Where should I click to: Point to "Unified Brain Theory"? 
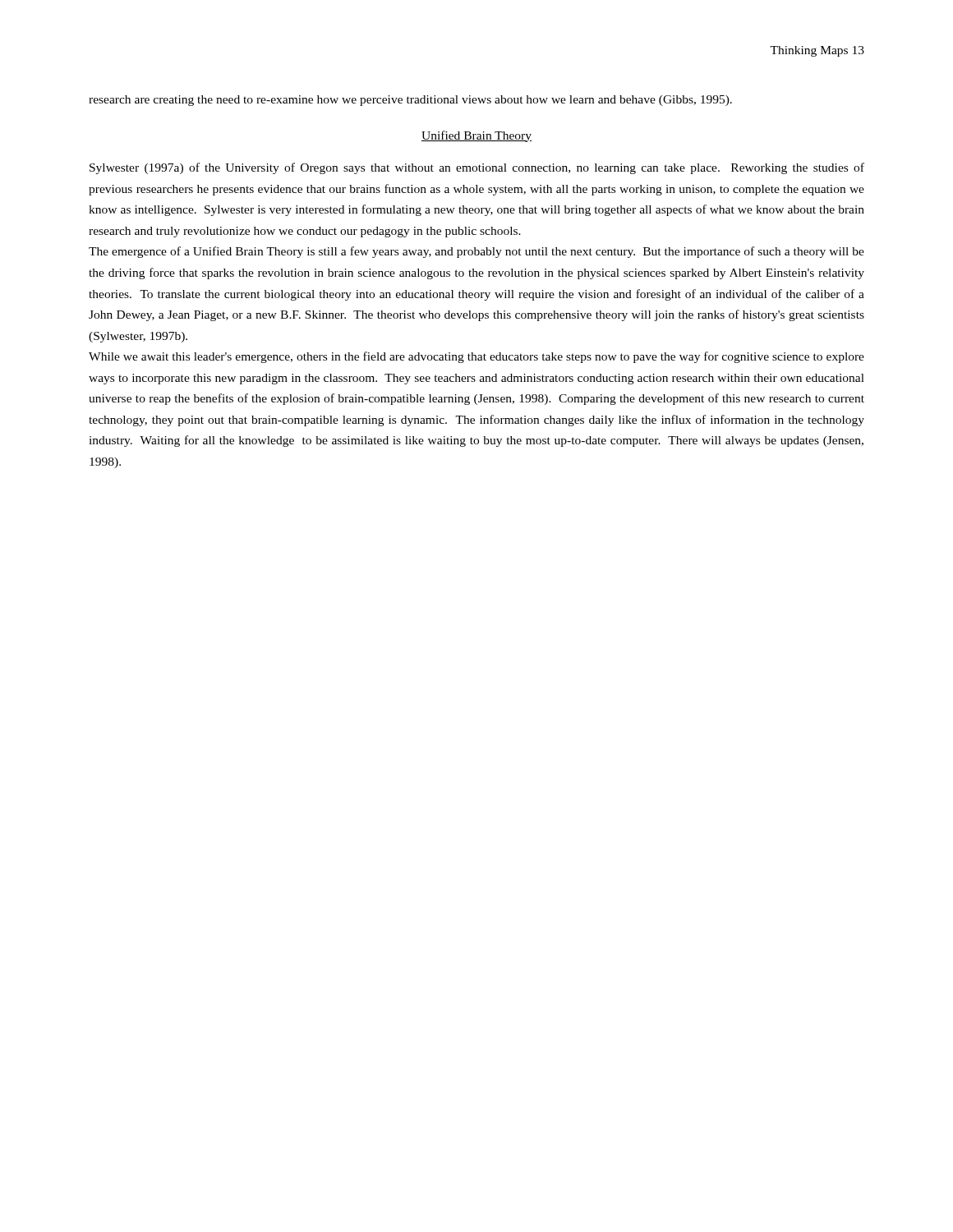click(x=476, y=135)
